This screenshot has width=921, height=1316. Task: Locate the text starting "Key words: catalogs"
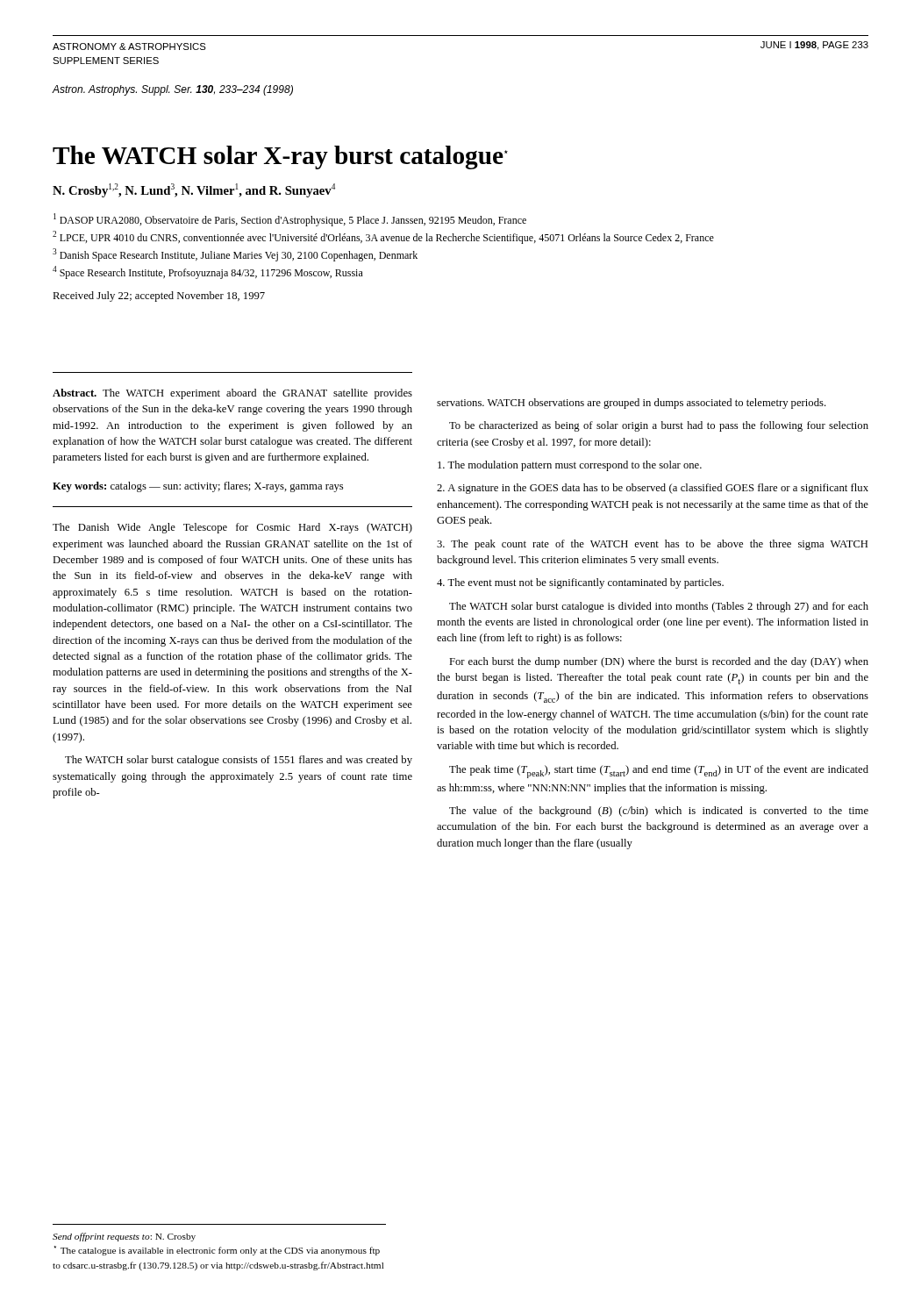click(x=232, y=486)
